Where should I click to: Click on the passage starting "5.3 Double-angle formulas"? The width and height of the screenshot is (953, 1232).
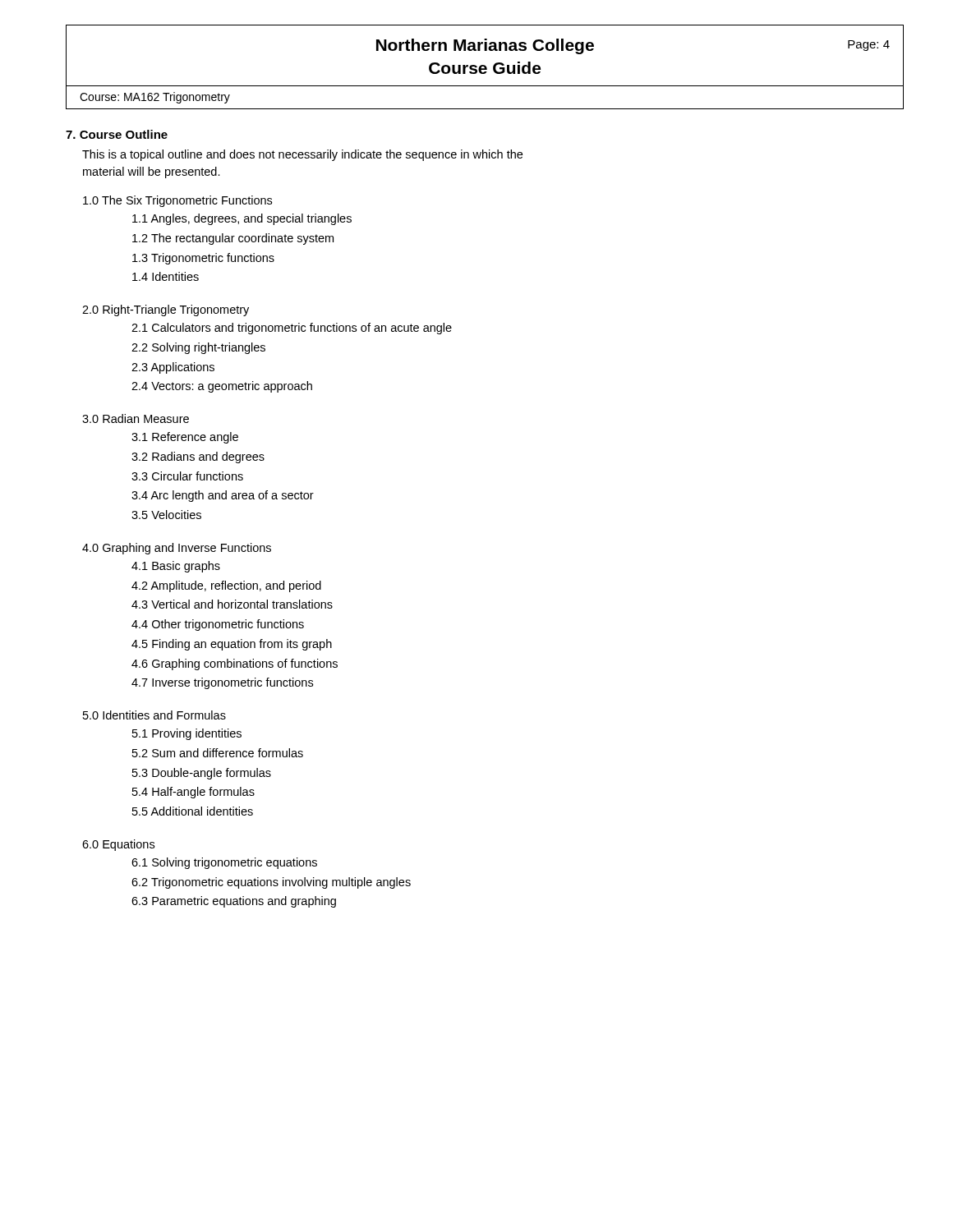click(x=201, y=773)
